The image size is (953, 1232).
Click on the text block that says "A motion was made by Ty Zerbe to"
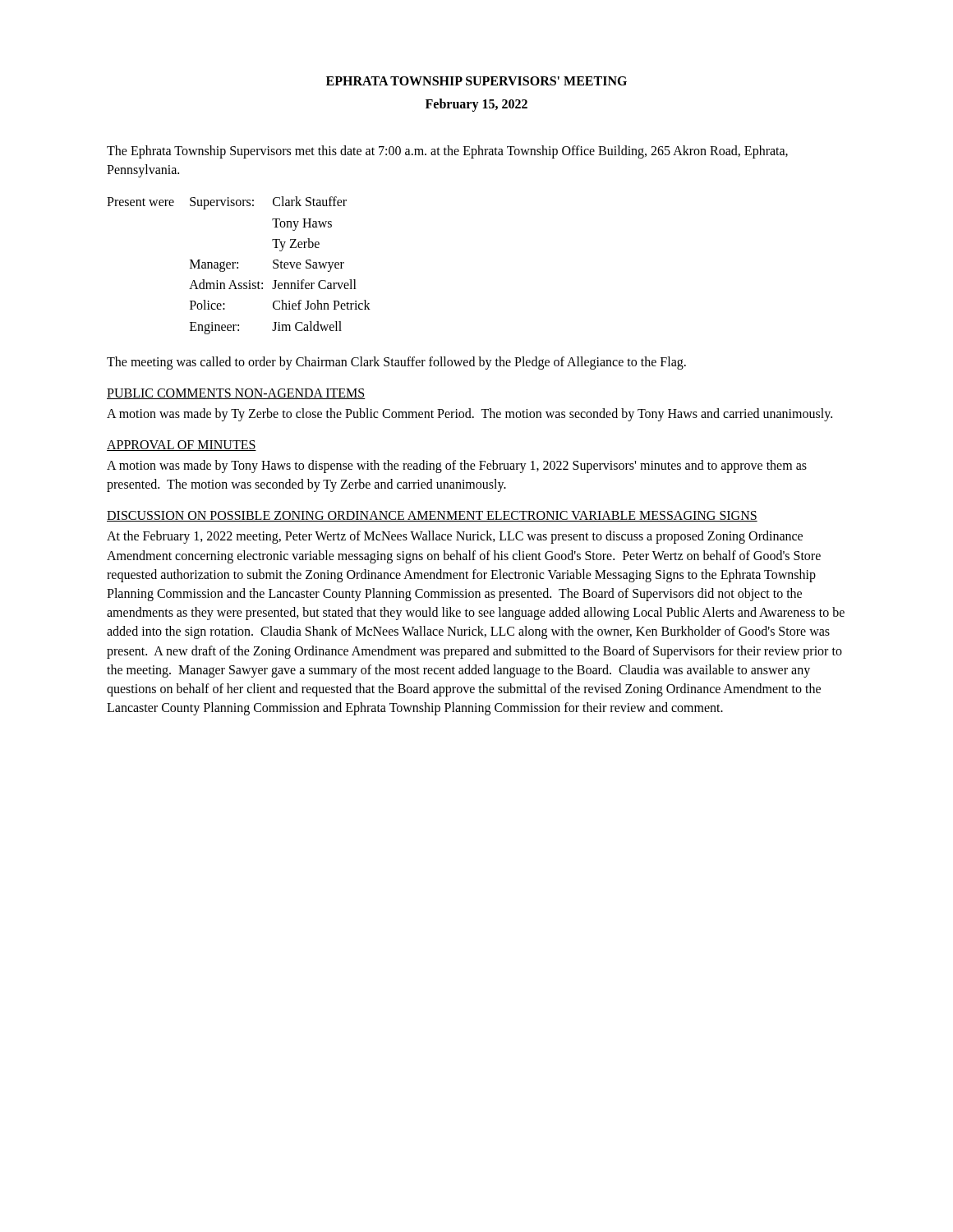(470, 413)
